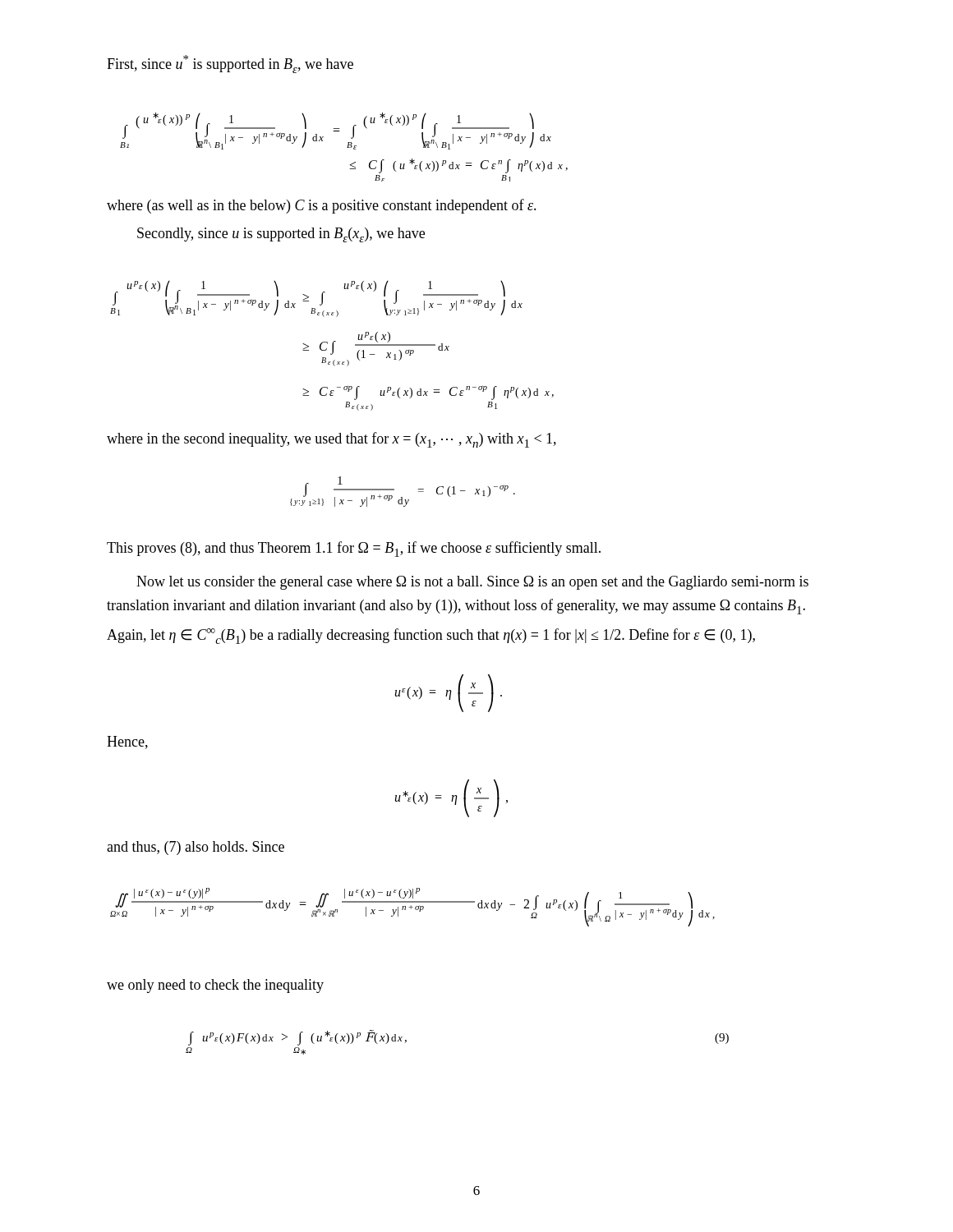Locate the text that reads "we only need to check the inequality"
The height and width of the screenshot is (1232, 953).
tap(215, 985)
